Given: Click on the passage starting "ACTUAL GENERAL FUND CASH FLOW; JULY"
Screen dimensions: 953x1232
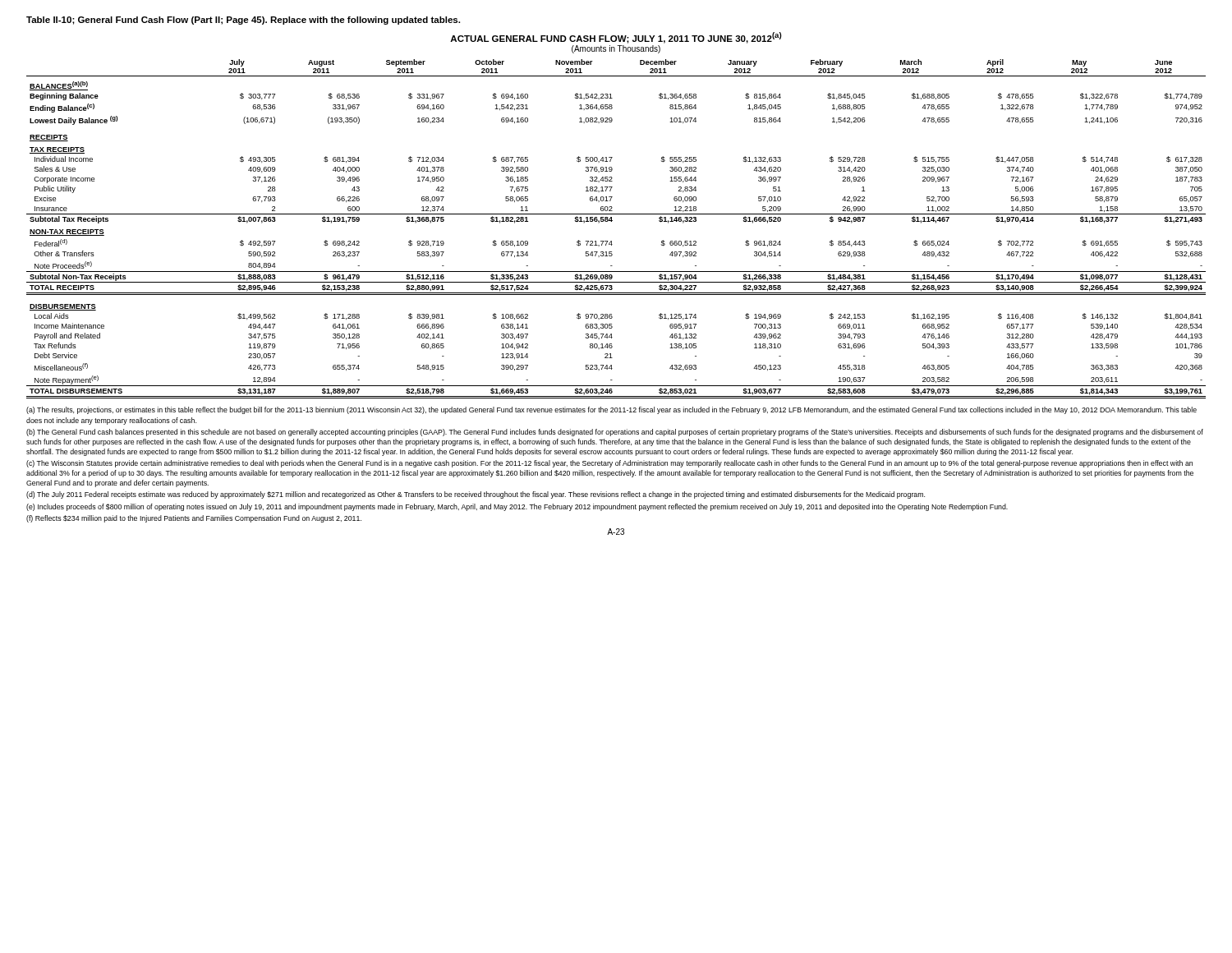Looking at the screenshot, I should 616,37.
